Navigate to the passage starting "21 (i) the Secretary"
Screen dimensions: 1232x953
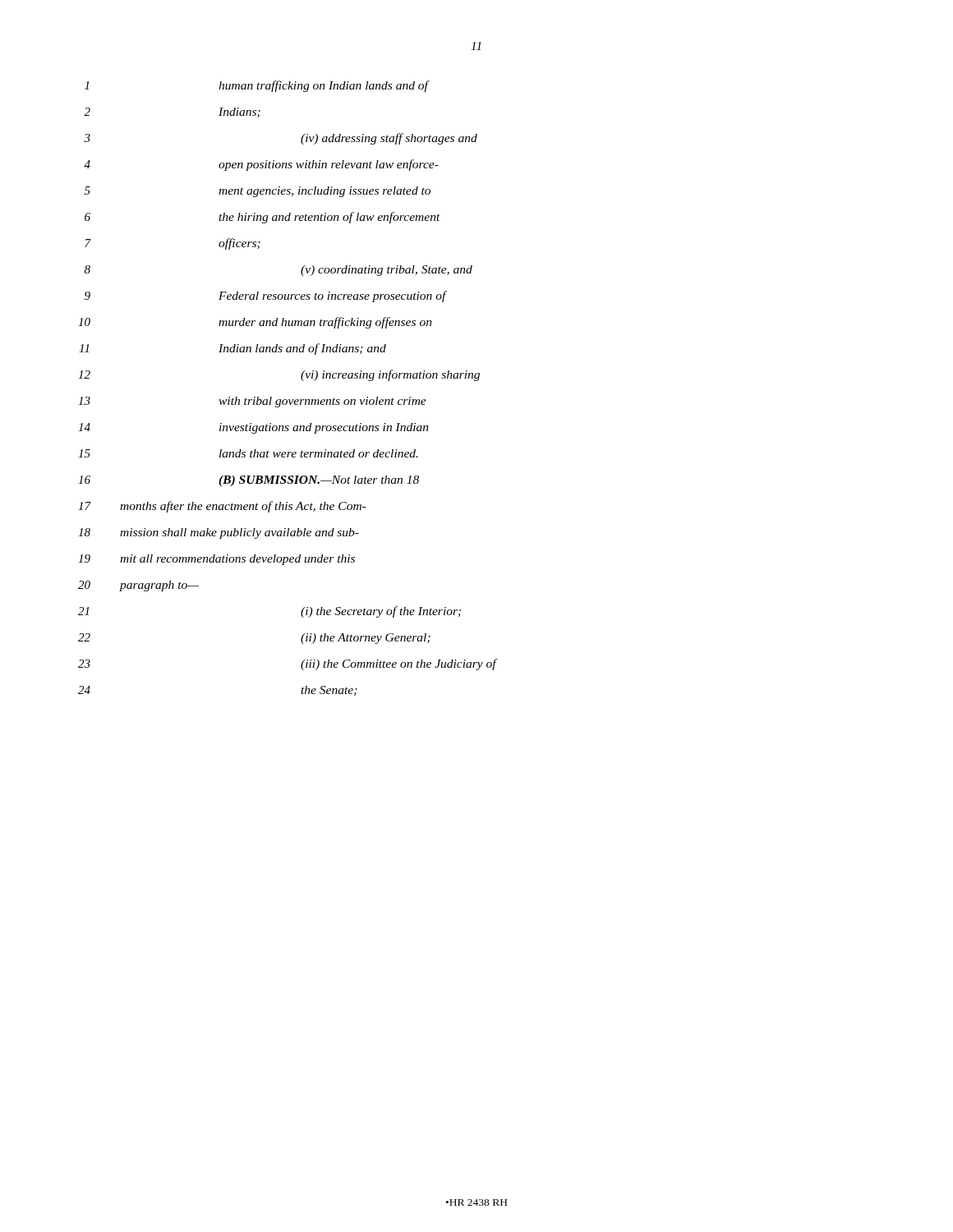click(81, 612)
